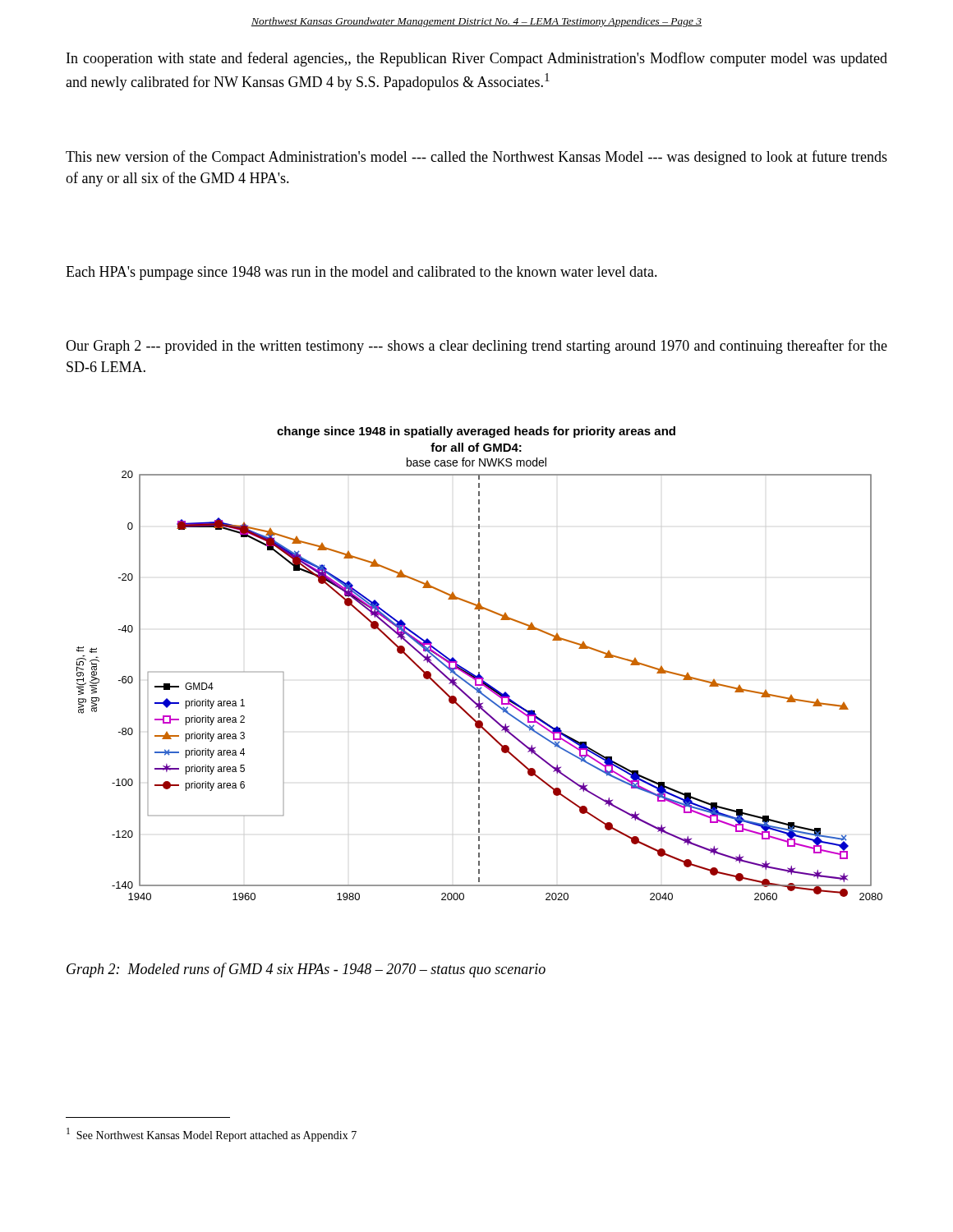953x1232 pixels.
Task: Find the caption that says "Graph 2: Modeled runs of"
Action: click(x=306, y=969)
